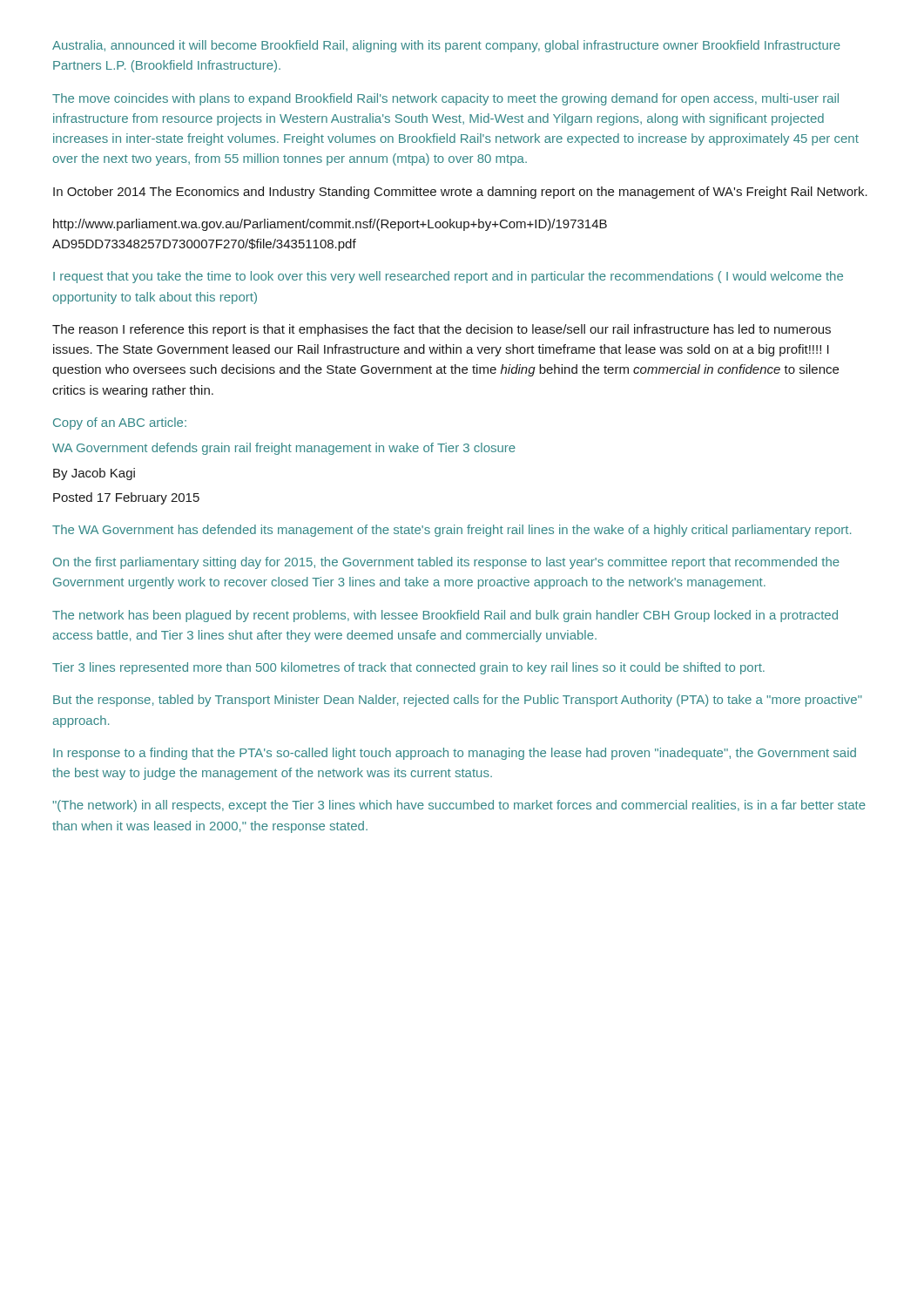Find the text block that says "In October 2014 The Economics and Industry Standing"
Image resolution: width=924 pixels, height=1307 pixels.
pos(460,191)
